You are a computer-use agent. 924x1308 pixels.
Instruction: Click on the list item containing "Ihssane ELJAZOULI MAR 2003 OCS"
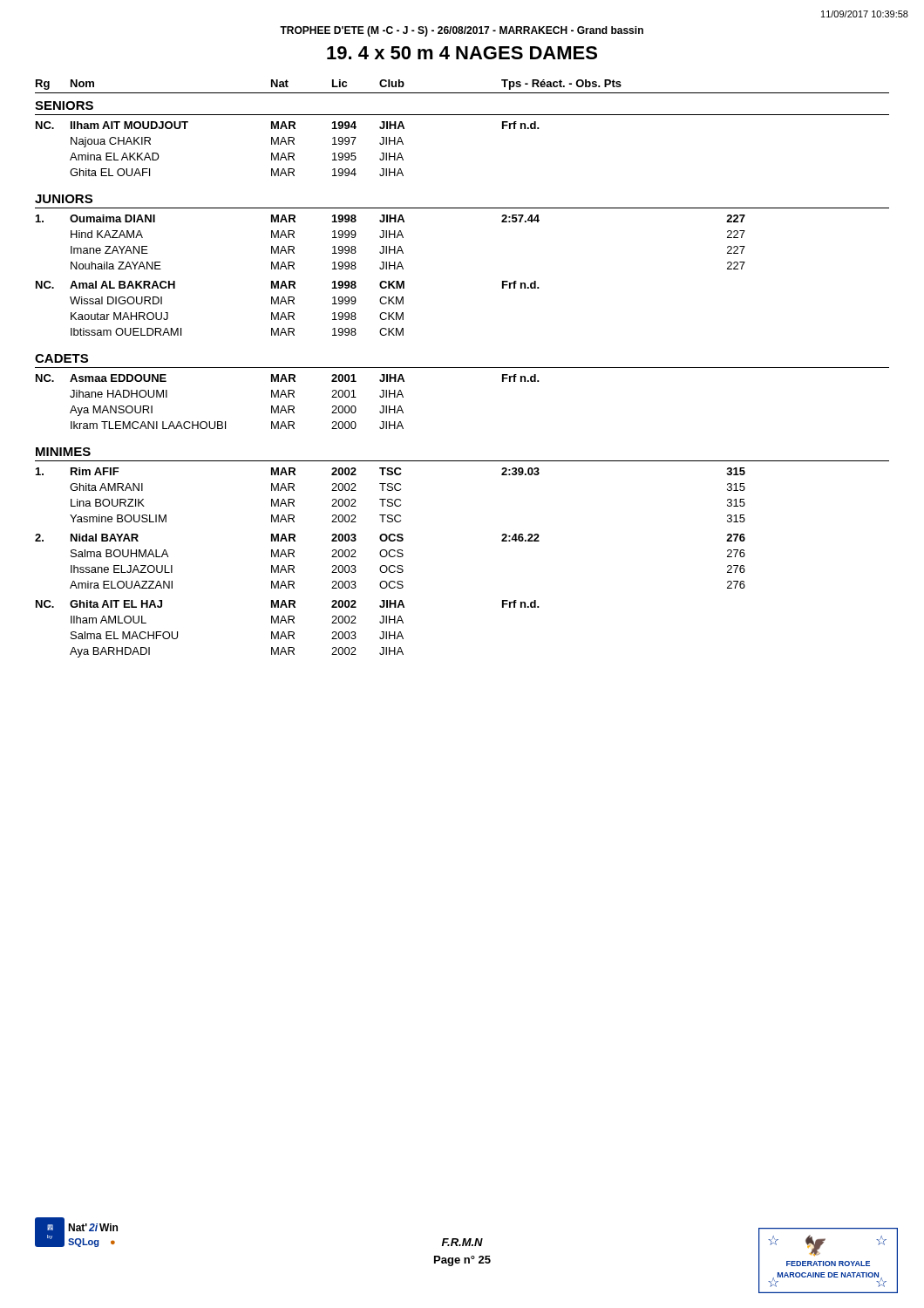click(x=408, y=569)
